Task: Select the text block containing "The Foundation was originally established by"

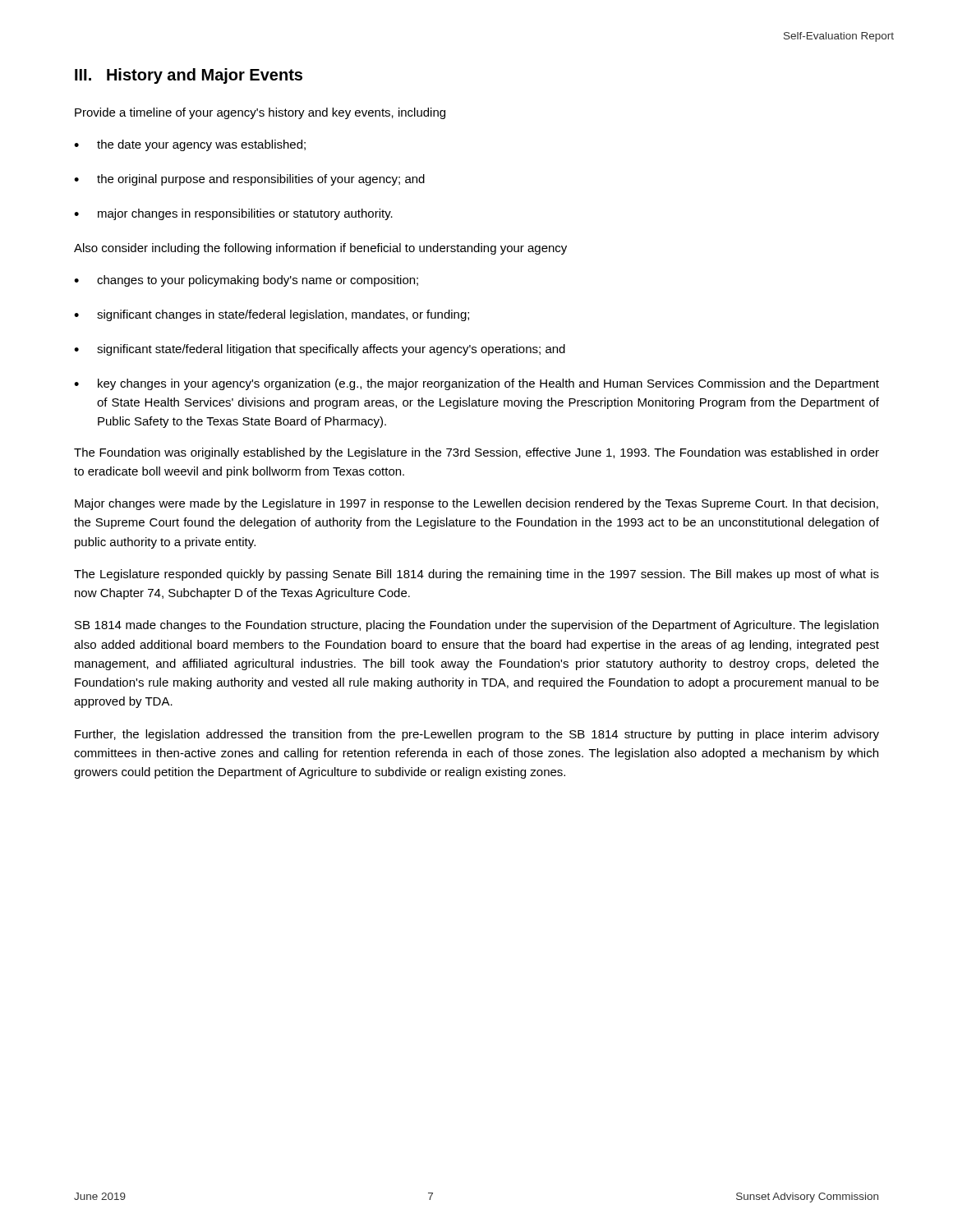Action: click(x=476, y=461)
